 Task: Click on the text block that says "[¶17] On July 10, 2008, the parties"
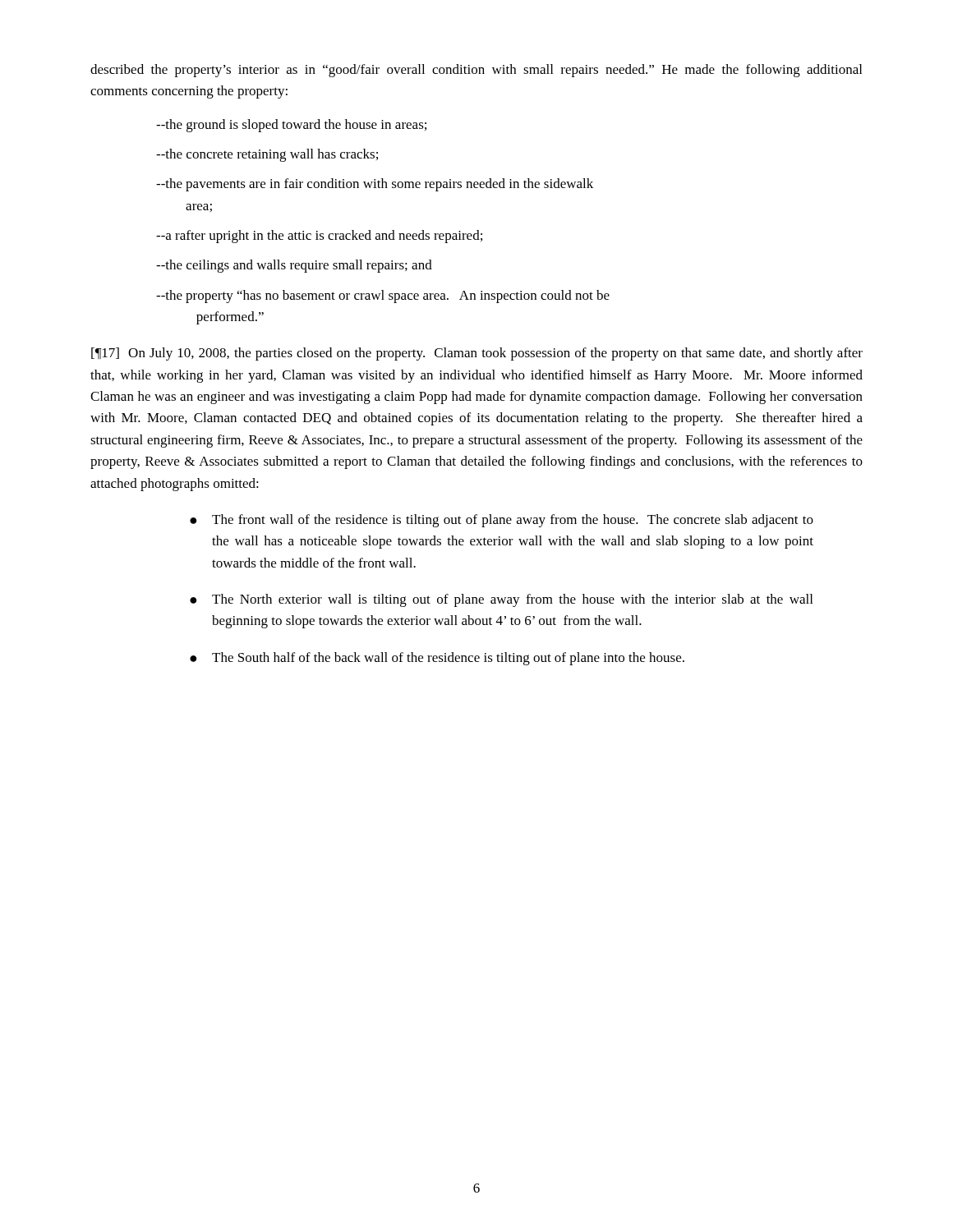click(476, 418)
